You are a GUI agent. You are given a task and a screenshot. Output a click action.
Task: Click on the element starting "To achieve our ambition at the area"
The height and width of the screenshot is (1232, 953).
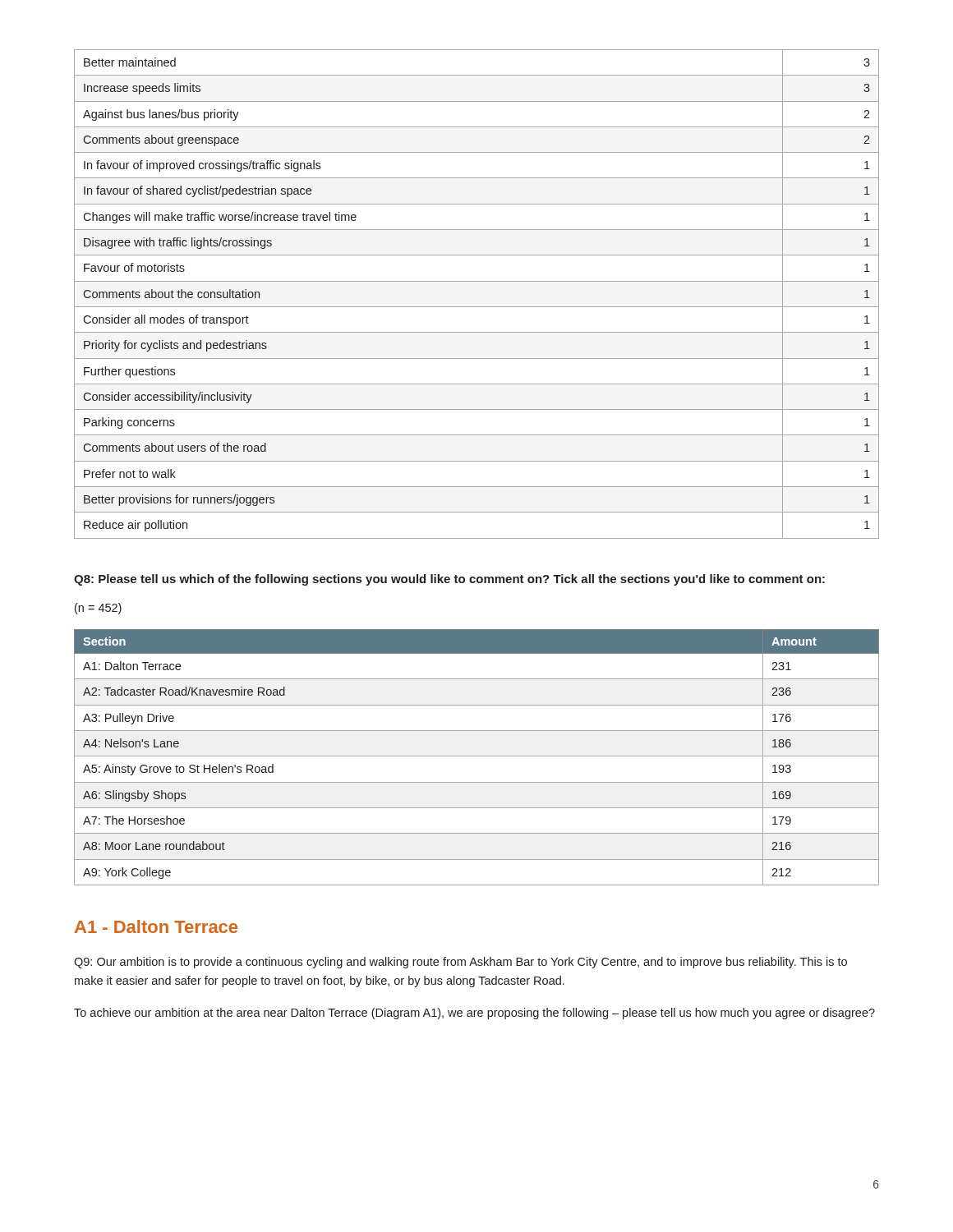476,1013
